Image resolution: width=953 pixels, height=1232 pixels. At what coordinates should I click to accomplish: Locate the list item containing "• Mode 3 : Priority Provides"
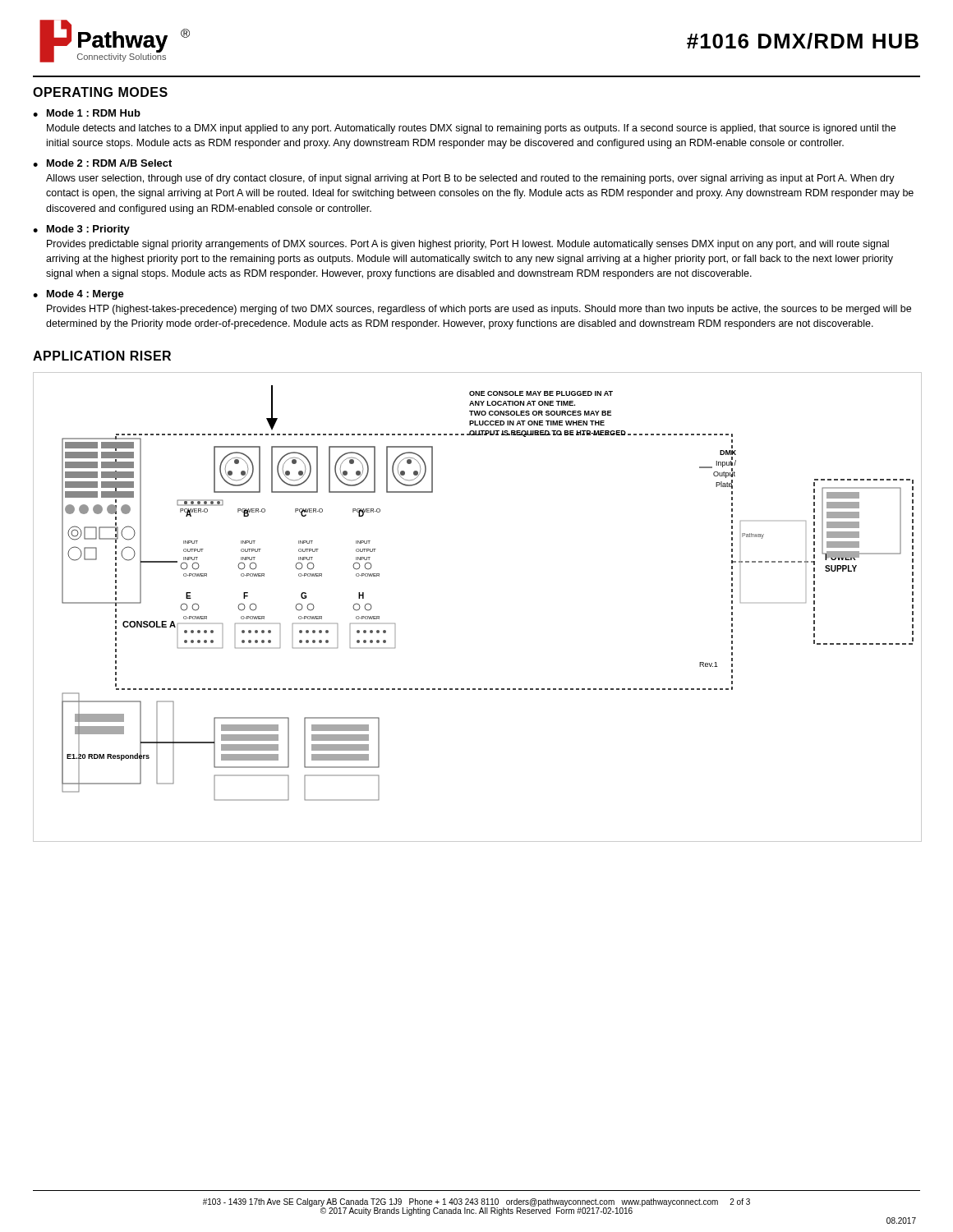click(476, 252)
